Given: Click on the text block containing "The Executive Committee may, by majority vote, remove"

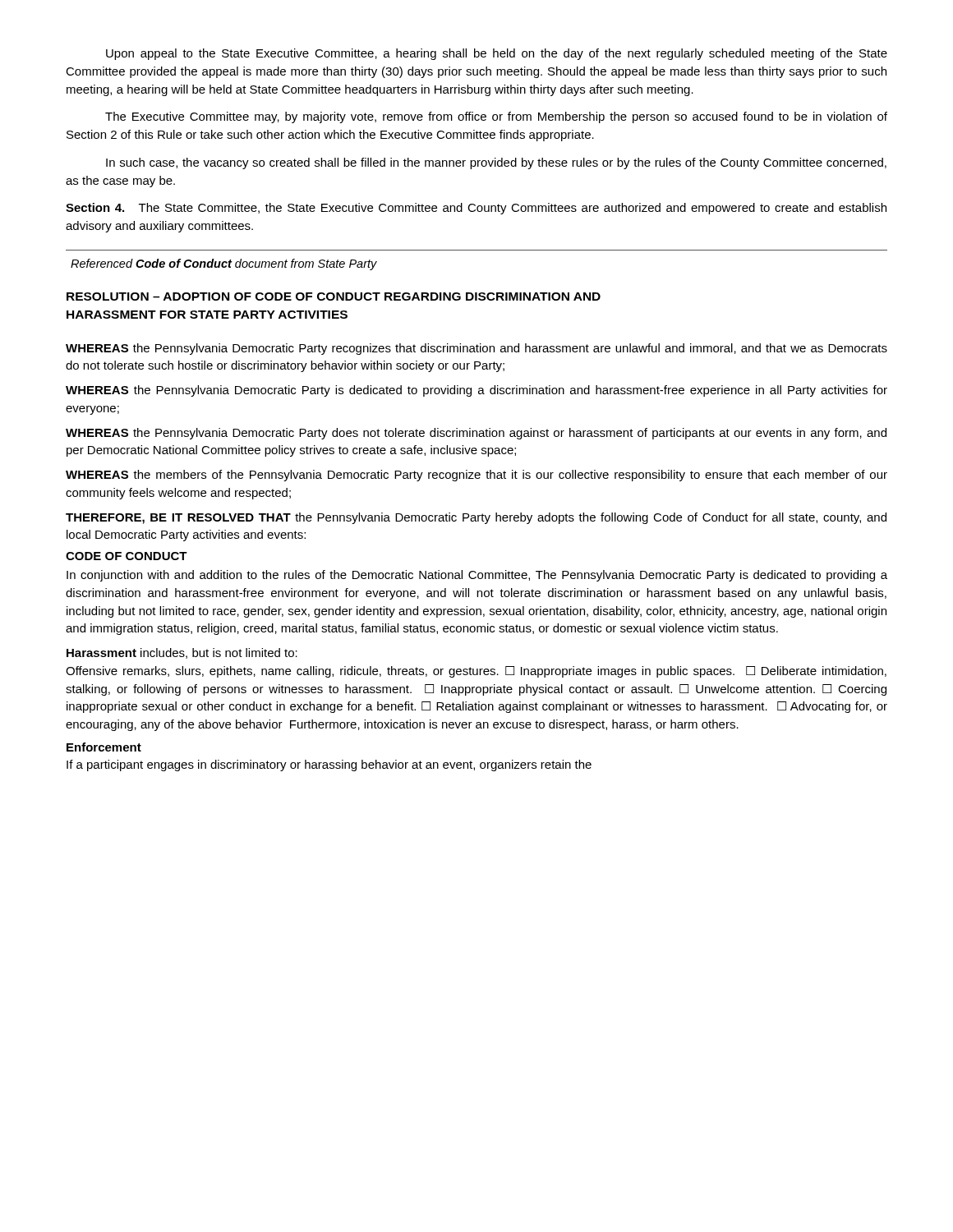Looking at the screenshot, I should click(x=476, y=126).
